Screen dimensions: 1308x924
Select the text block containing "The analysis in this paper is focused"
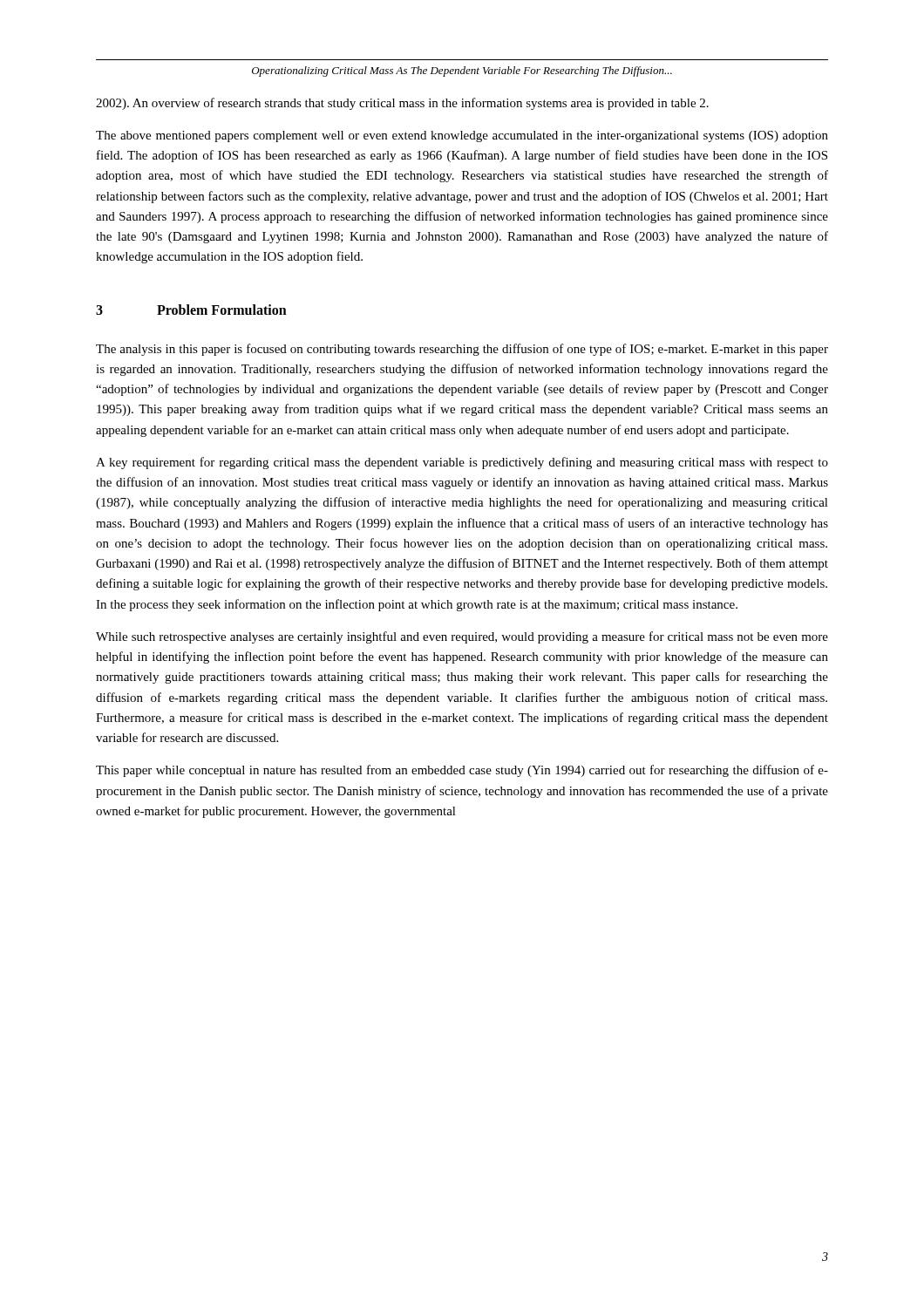[462, 389]
